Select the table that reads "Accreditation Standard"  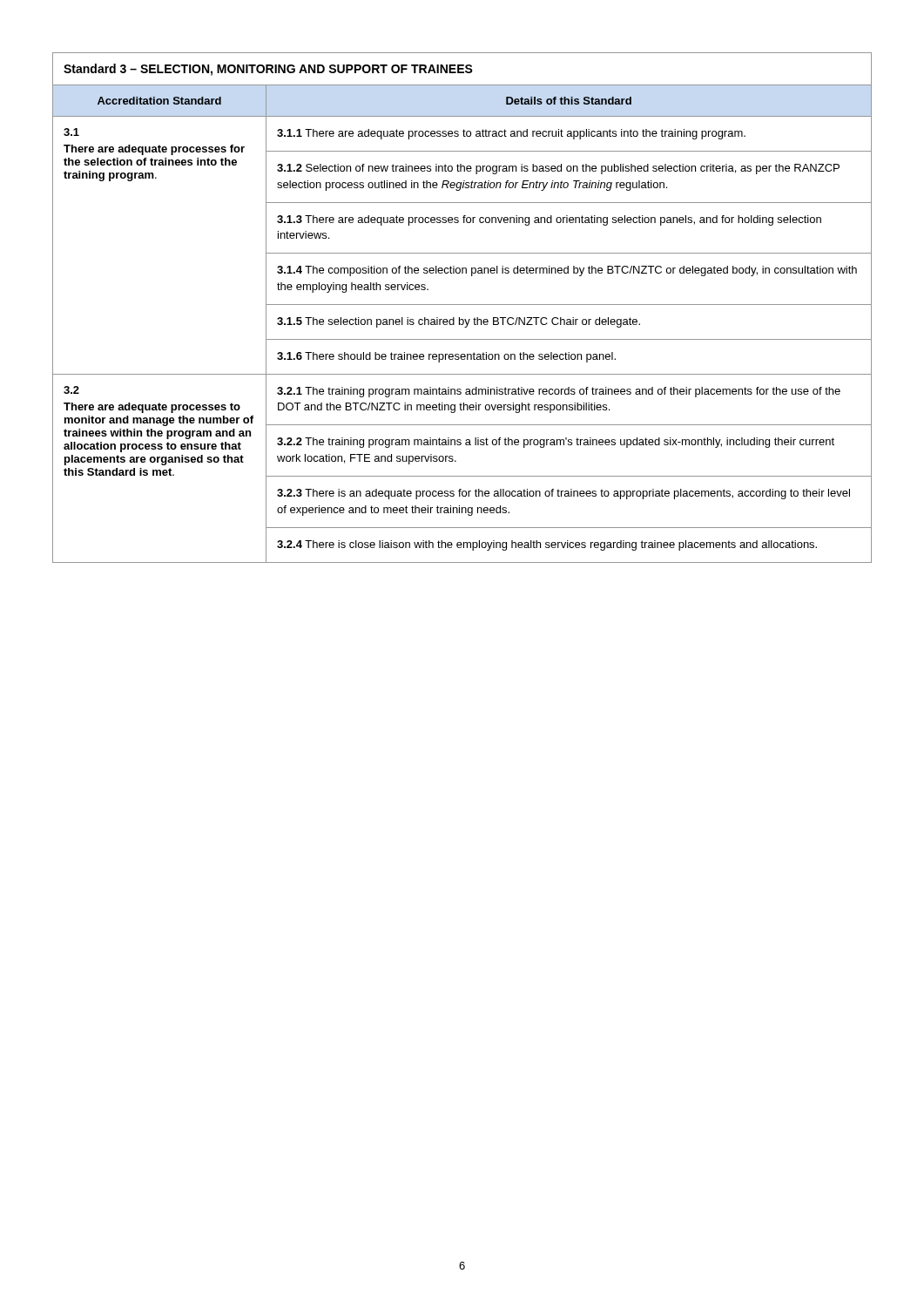[462, 307]
